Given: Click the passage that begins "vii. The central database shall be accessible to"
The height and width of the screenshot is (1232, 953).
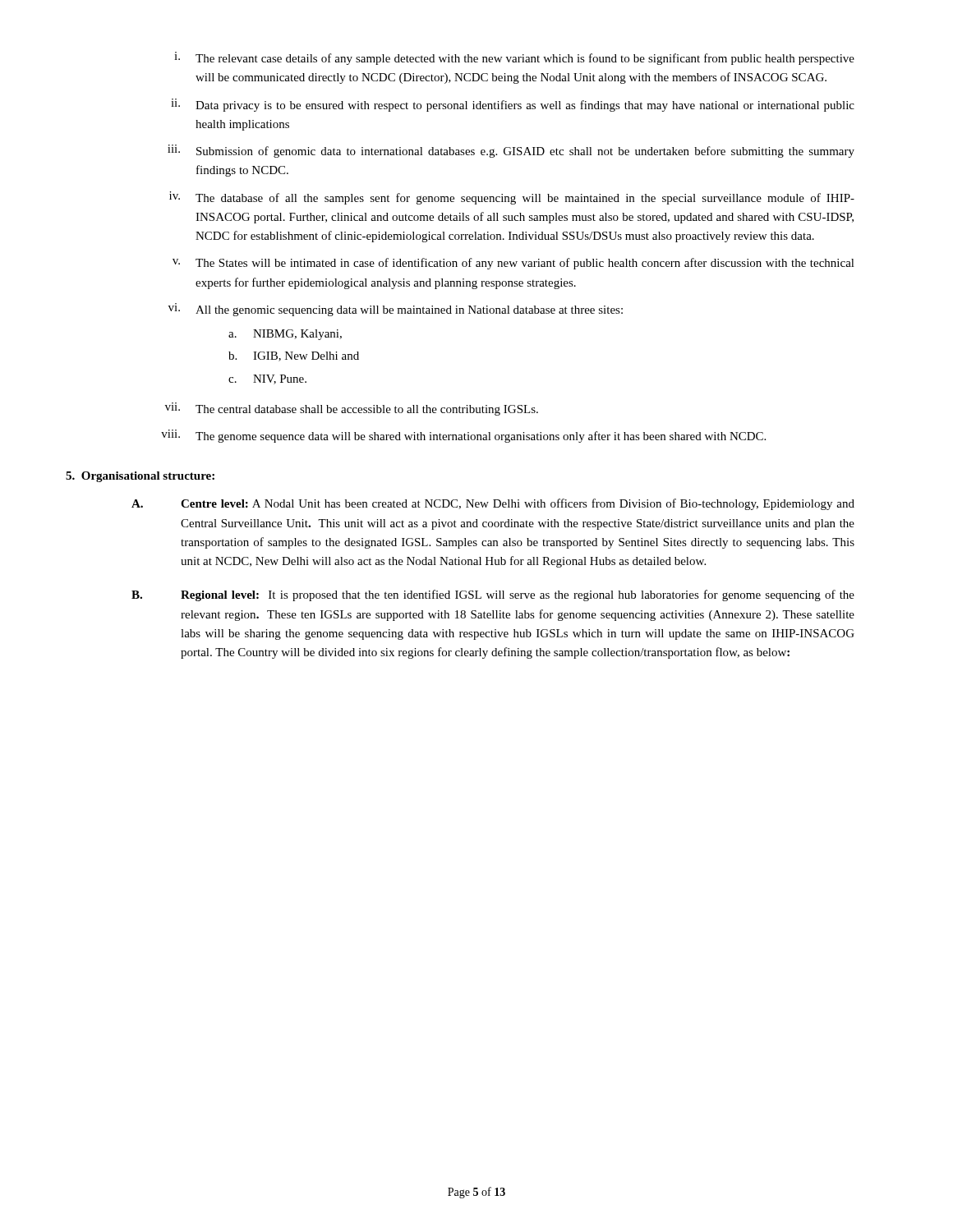Looking at the screenshot, I should 493,409.
